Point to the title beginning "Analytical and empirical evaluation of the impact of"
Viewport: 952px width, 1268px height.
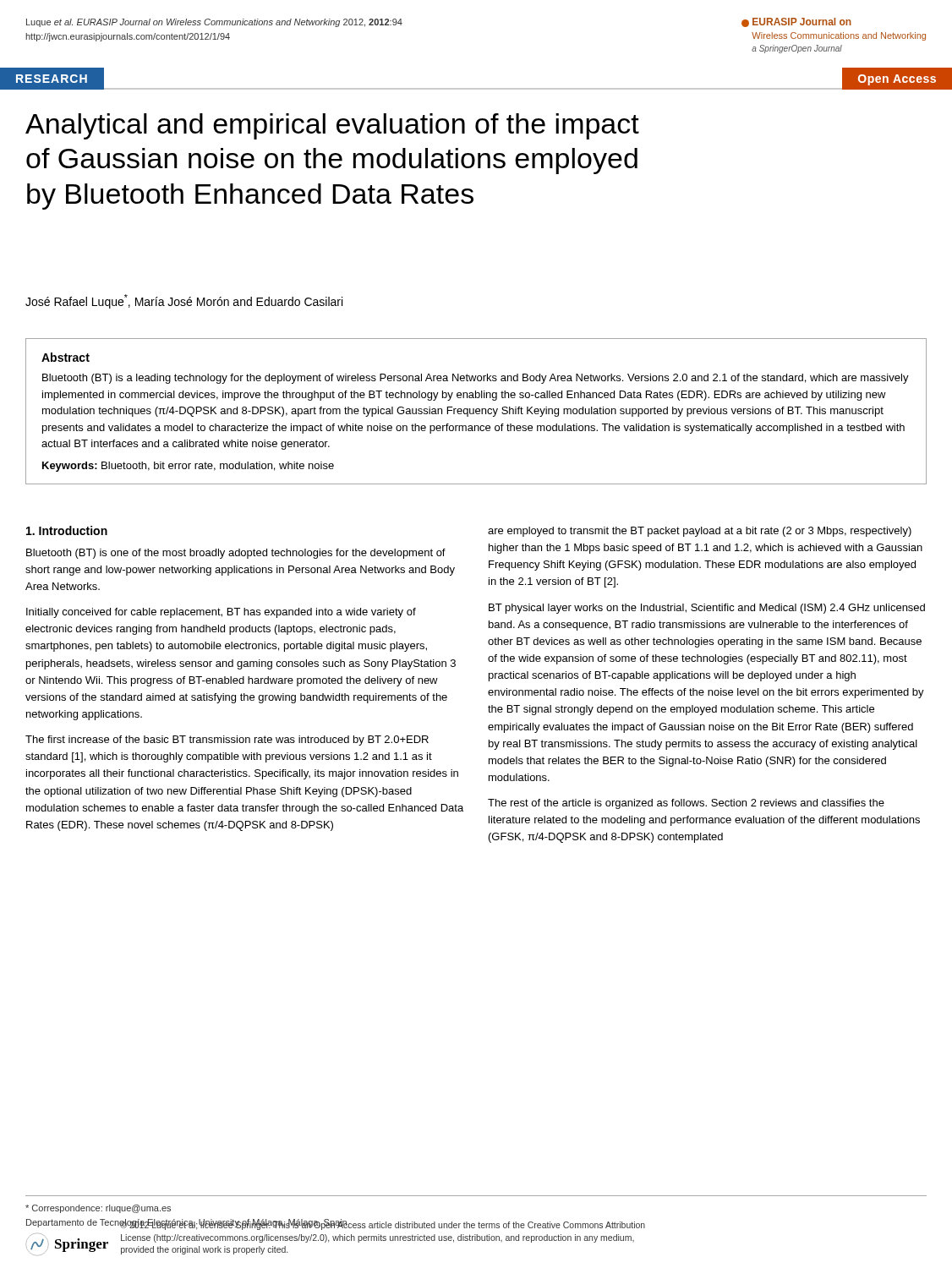tap(332, 158)
